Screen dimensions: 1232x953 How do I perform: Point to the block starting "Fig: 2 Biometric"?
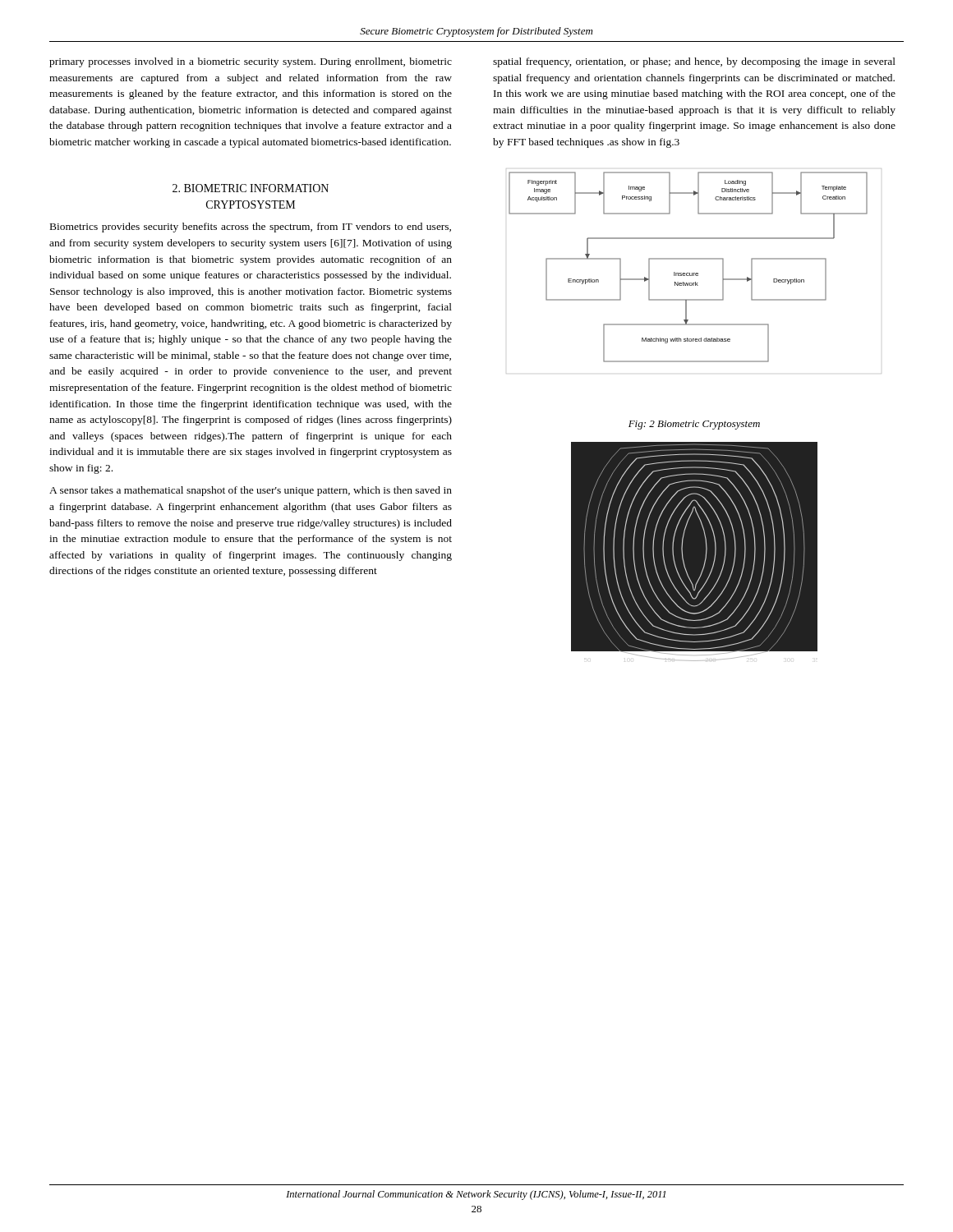click(x=694, y=424)
